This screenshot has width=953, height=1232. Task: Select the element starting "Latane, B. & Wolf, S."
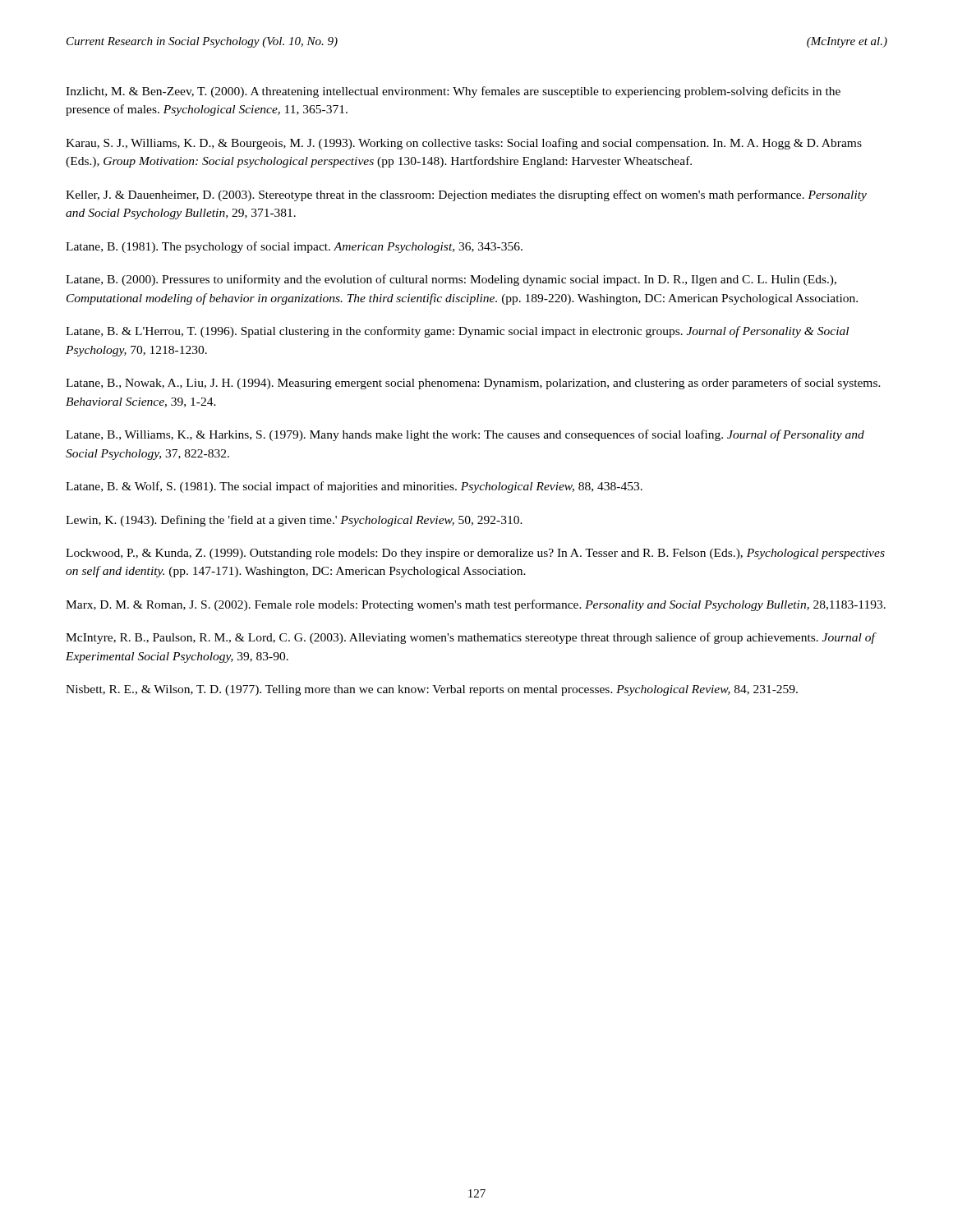point(354,486)
